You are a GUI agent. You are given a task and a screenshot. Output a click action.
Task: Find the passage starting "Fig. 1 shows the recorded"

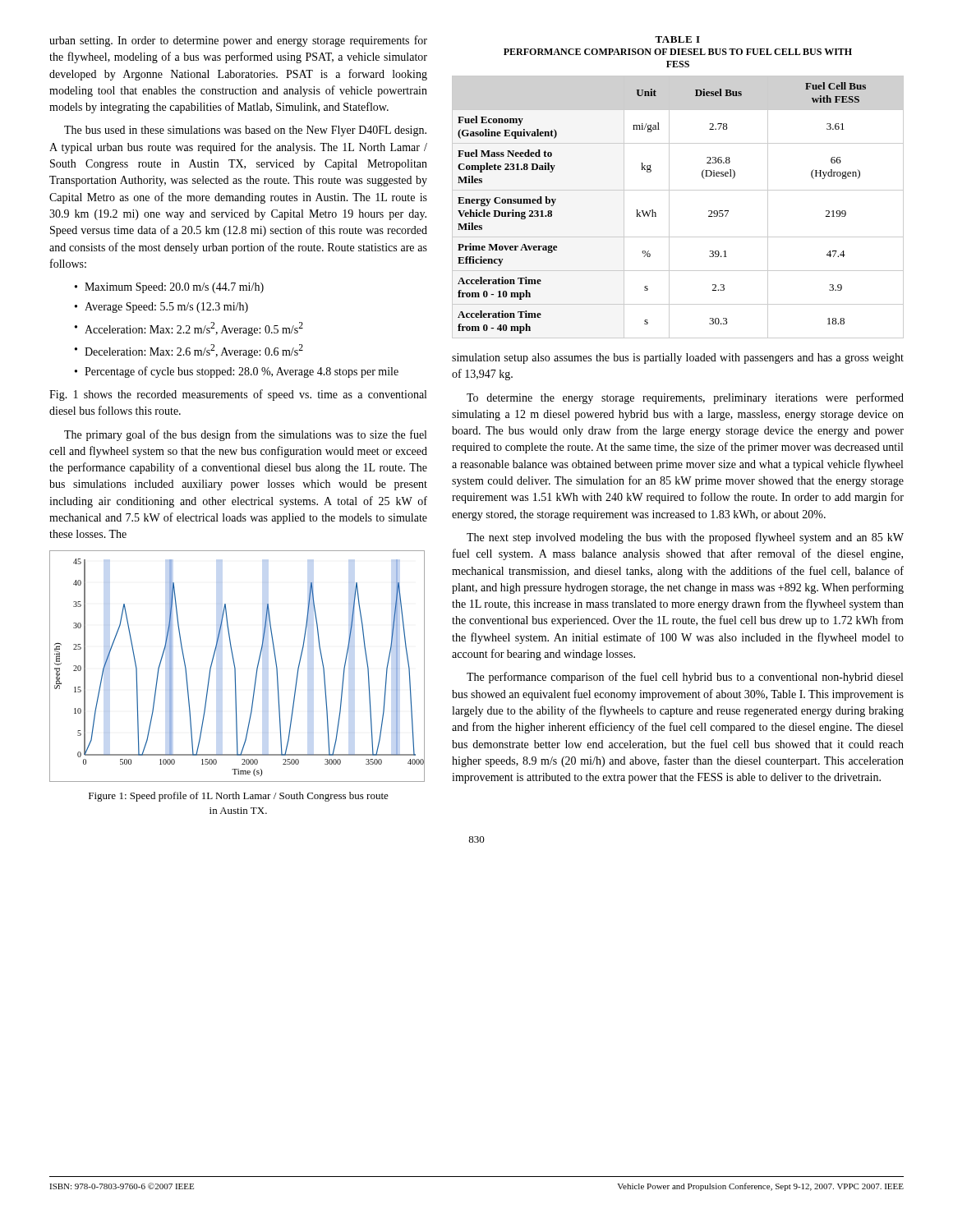[x=238, y=465]
